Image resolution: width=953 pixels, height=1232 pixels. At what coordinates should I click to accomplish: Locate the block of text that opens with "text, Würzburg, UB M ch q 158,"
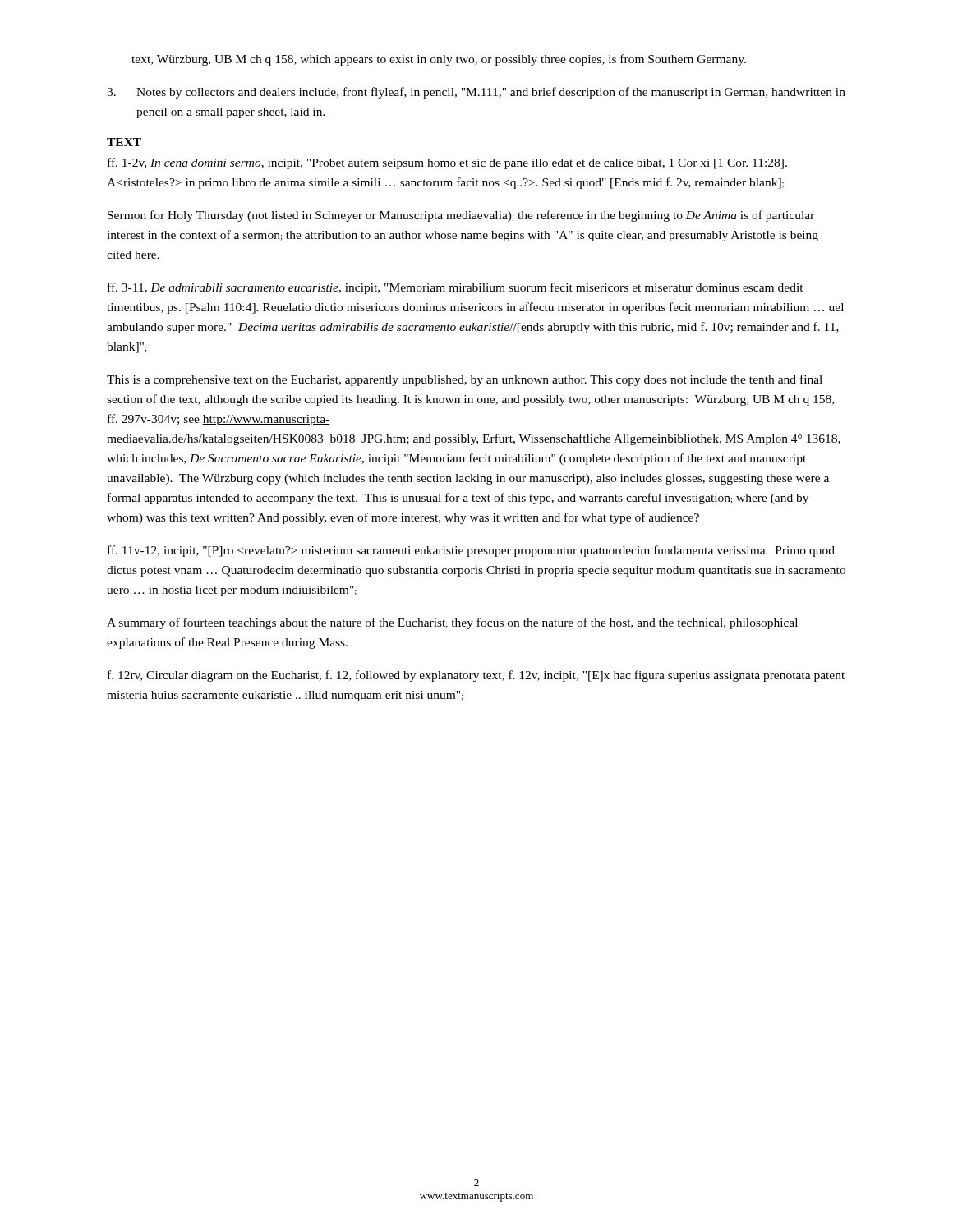[439, 59]
